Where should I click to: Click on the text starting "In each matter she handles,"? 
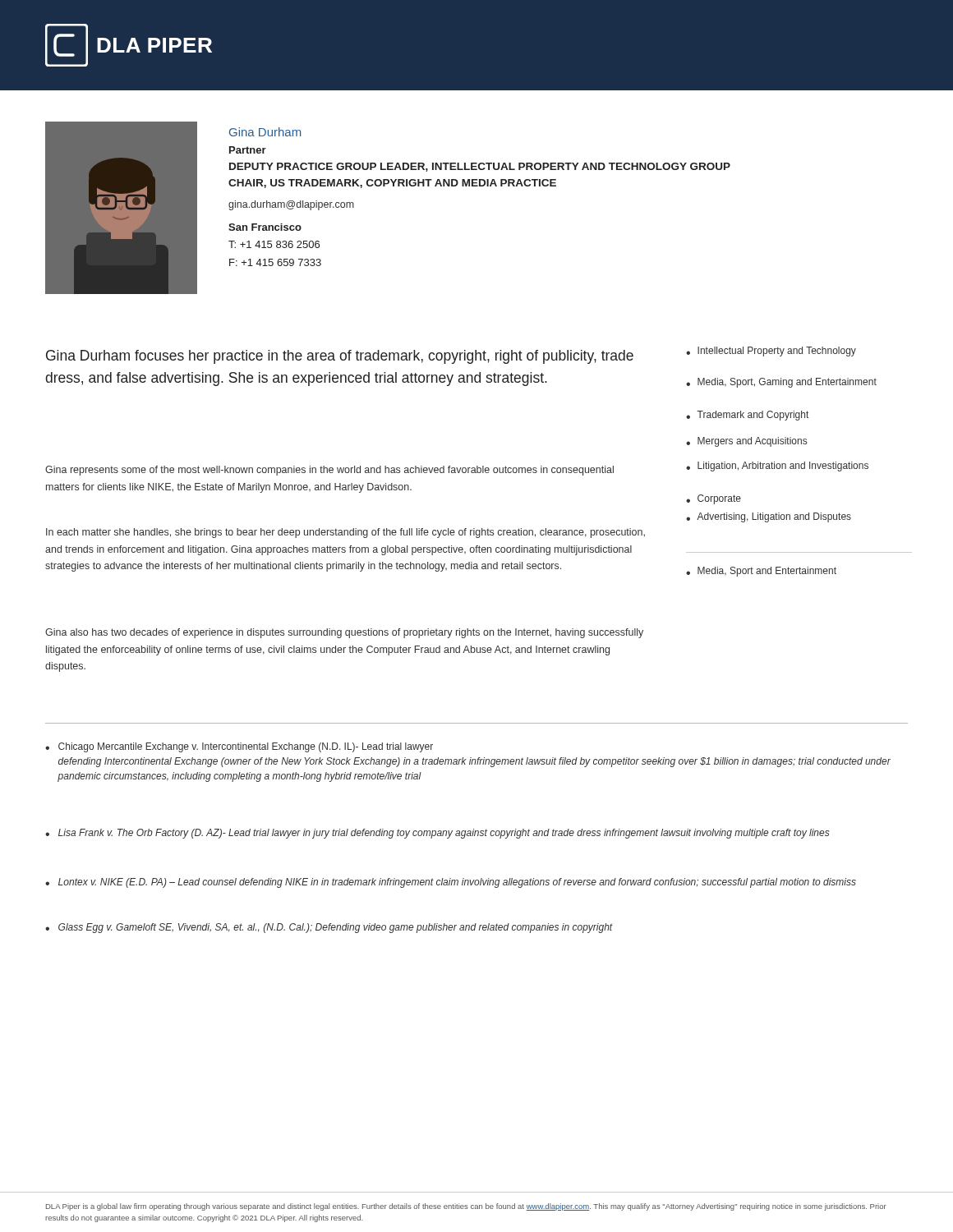(345, 549)
